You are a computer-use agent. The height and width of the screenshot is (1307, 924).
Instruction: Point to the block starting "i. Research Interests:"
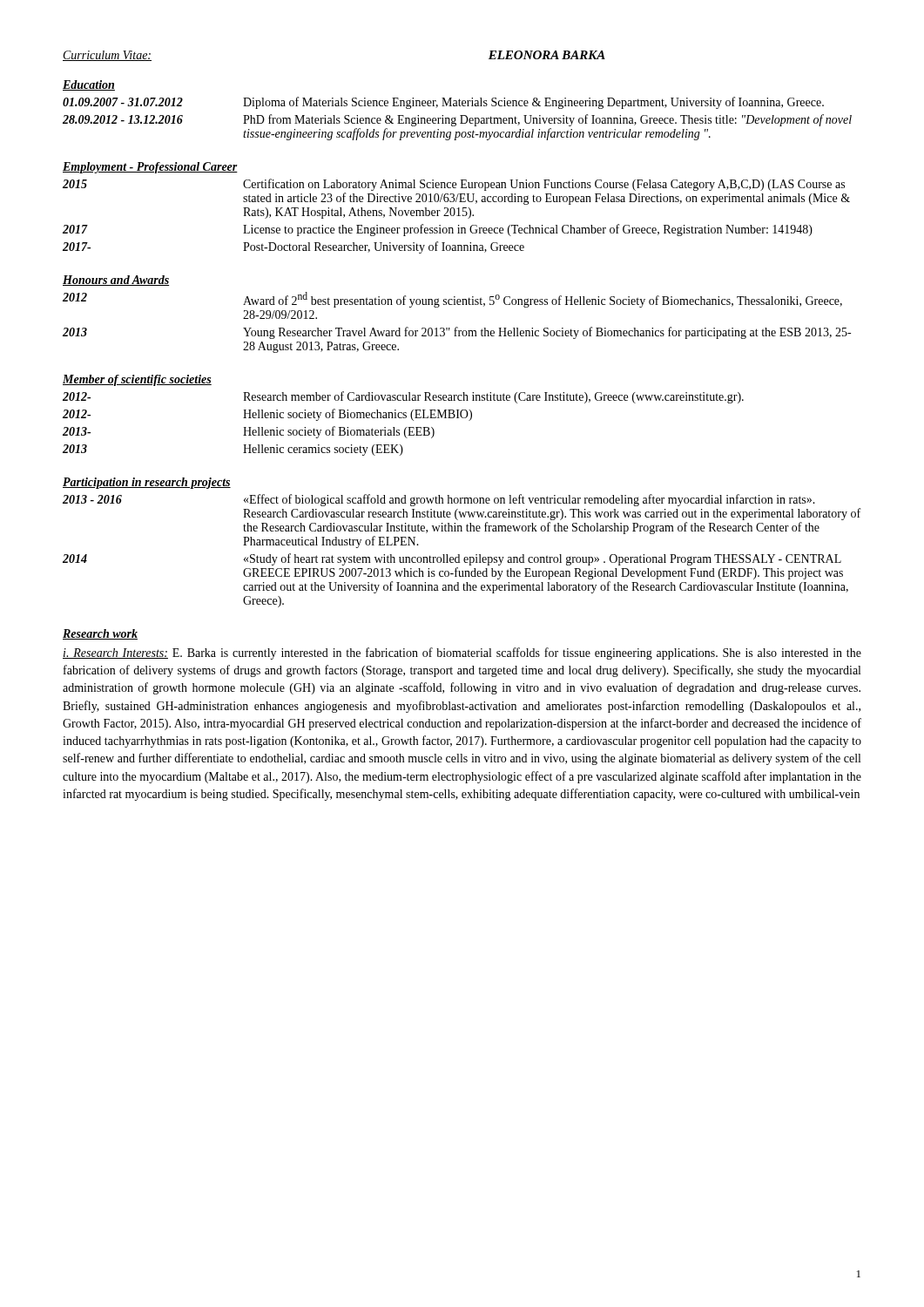tap(462, 723)
